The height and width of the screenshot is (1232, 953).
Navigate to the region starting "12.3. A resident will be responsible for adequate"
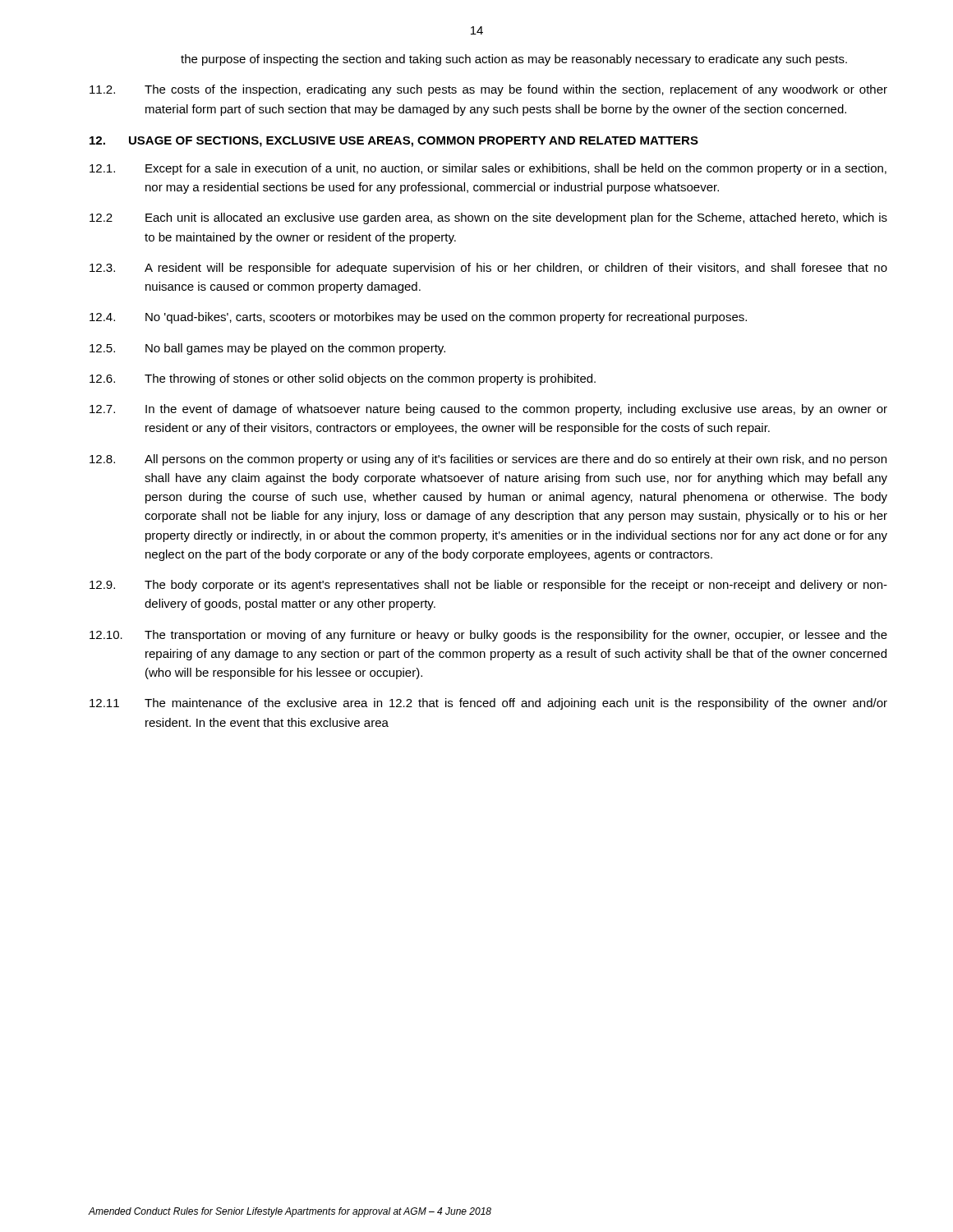point(488,277)
